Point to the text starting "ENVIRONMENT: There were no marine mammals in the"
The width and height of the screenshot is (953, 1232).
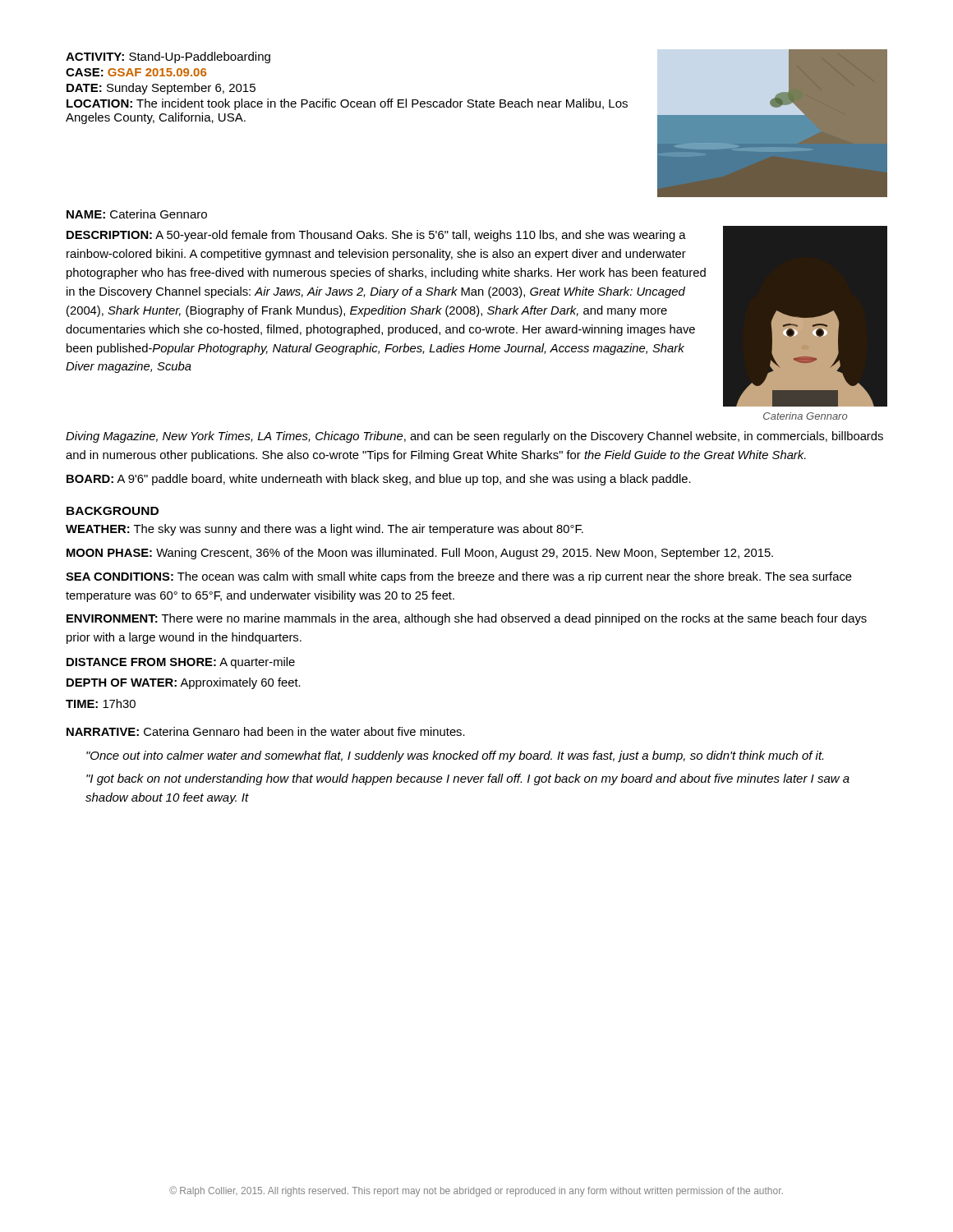click(466, 628)
